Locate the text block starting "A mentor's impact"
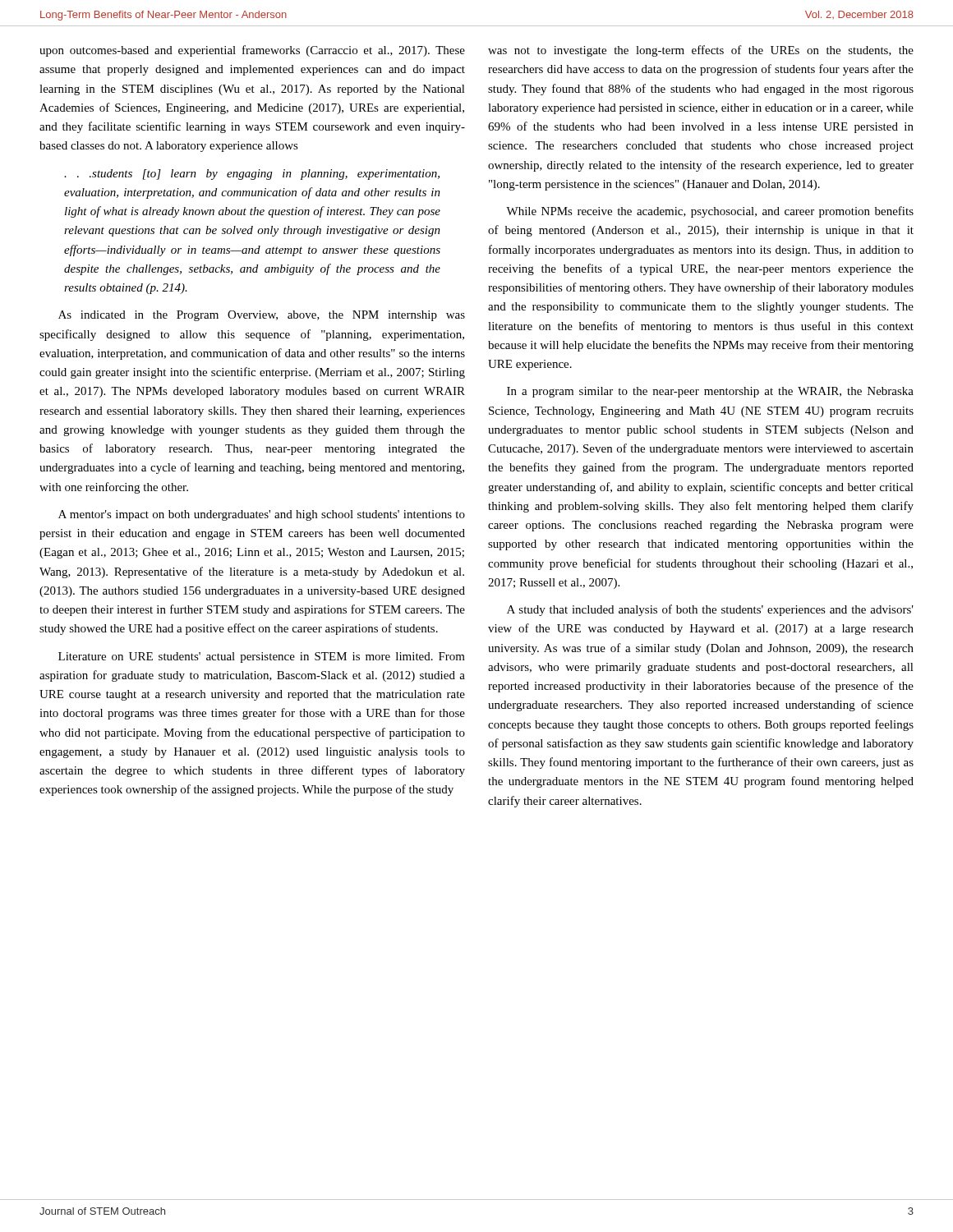 [x=252, y=572]
